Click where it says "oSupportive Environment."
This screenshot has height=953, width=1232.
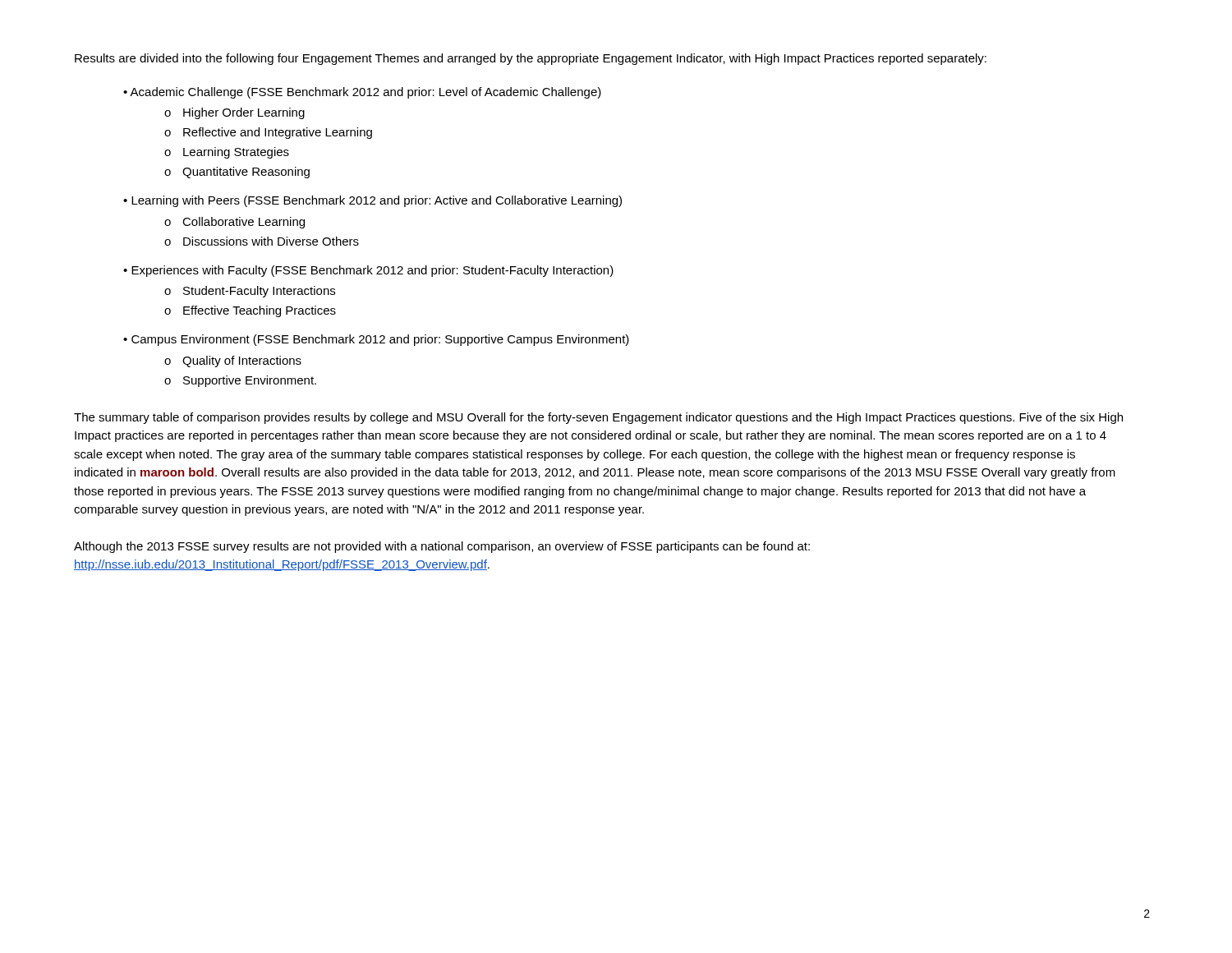tap(241, 380)
